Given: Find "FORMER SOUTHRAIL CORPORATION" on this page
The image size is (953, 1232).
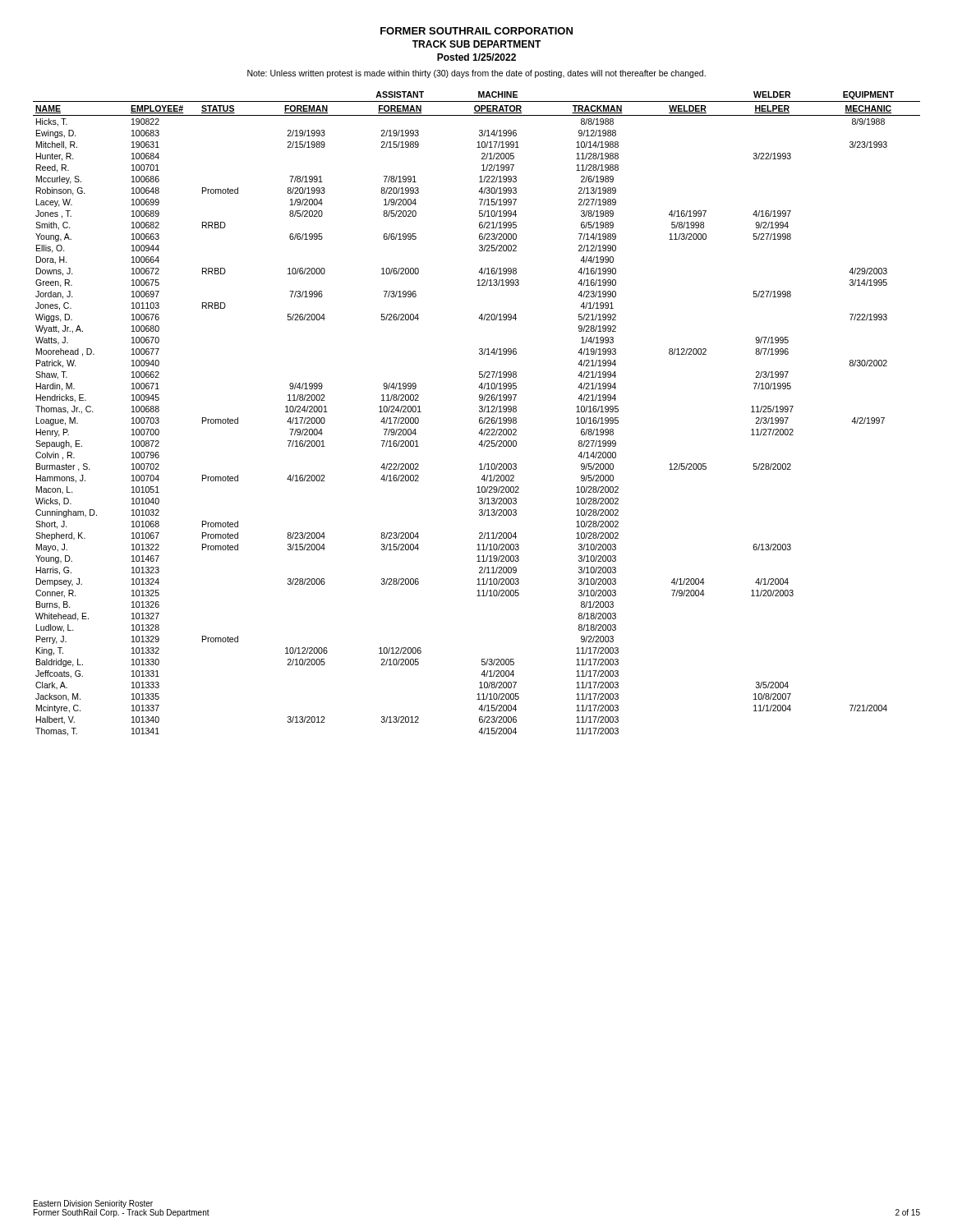Looking at the screenshot, I should (476, 31).
